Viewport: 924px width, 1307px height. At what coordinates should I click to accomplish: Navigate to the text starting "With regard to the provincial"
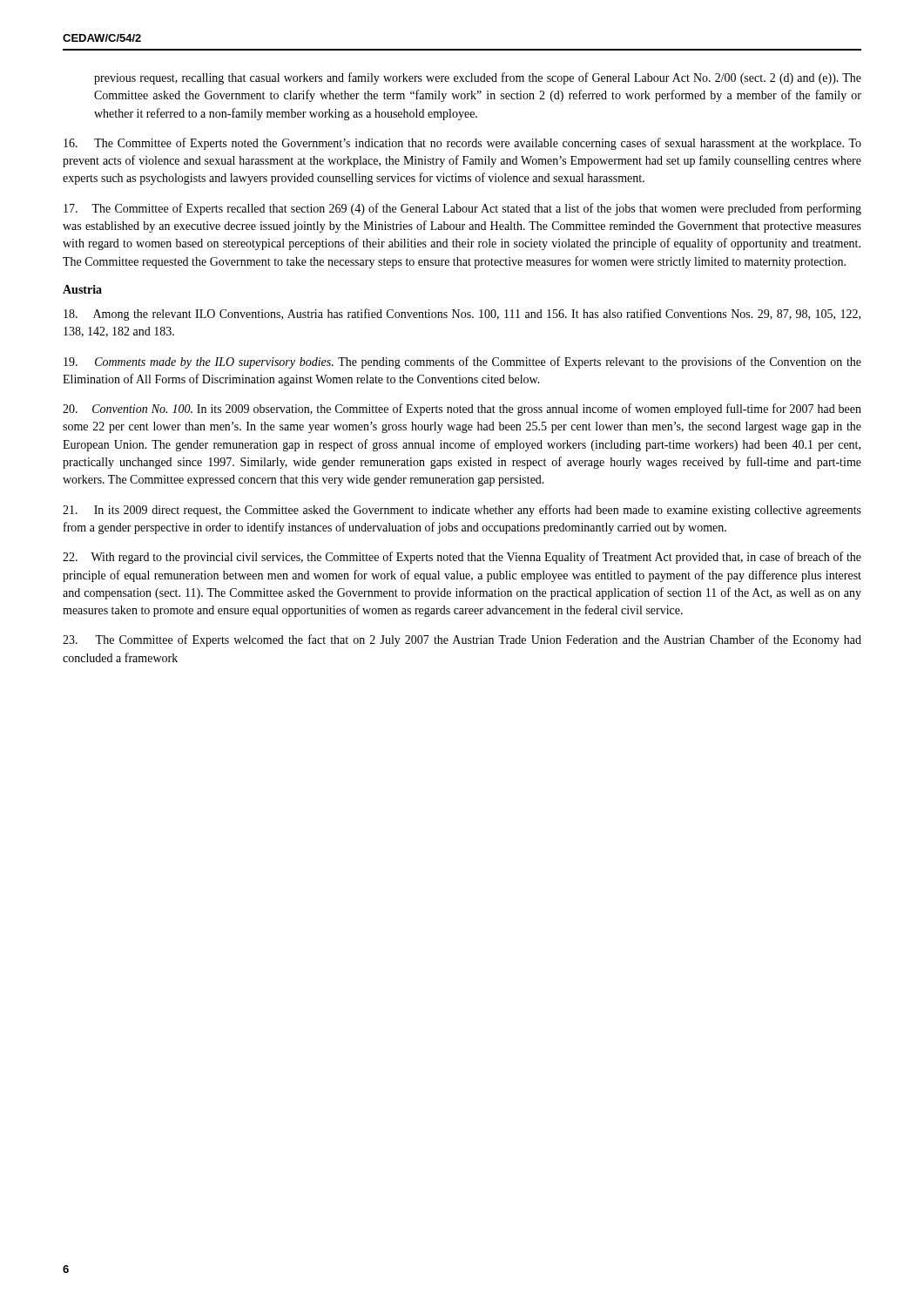pos(462,585)
